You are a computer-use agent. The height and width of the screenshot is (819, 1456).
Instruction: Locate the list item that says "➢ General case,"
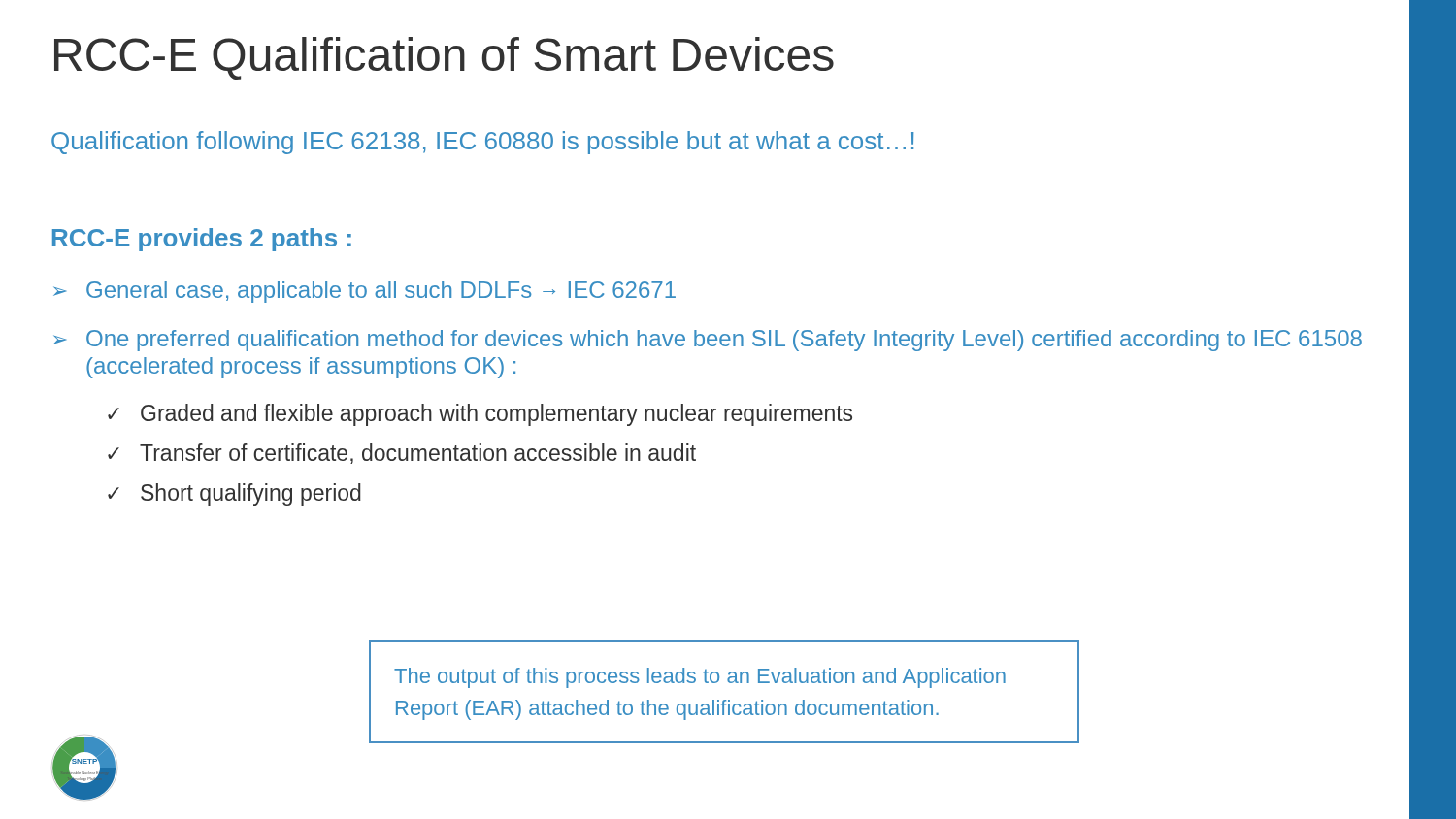point(364,292)
